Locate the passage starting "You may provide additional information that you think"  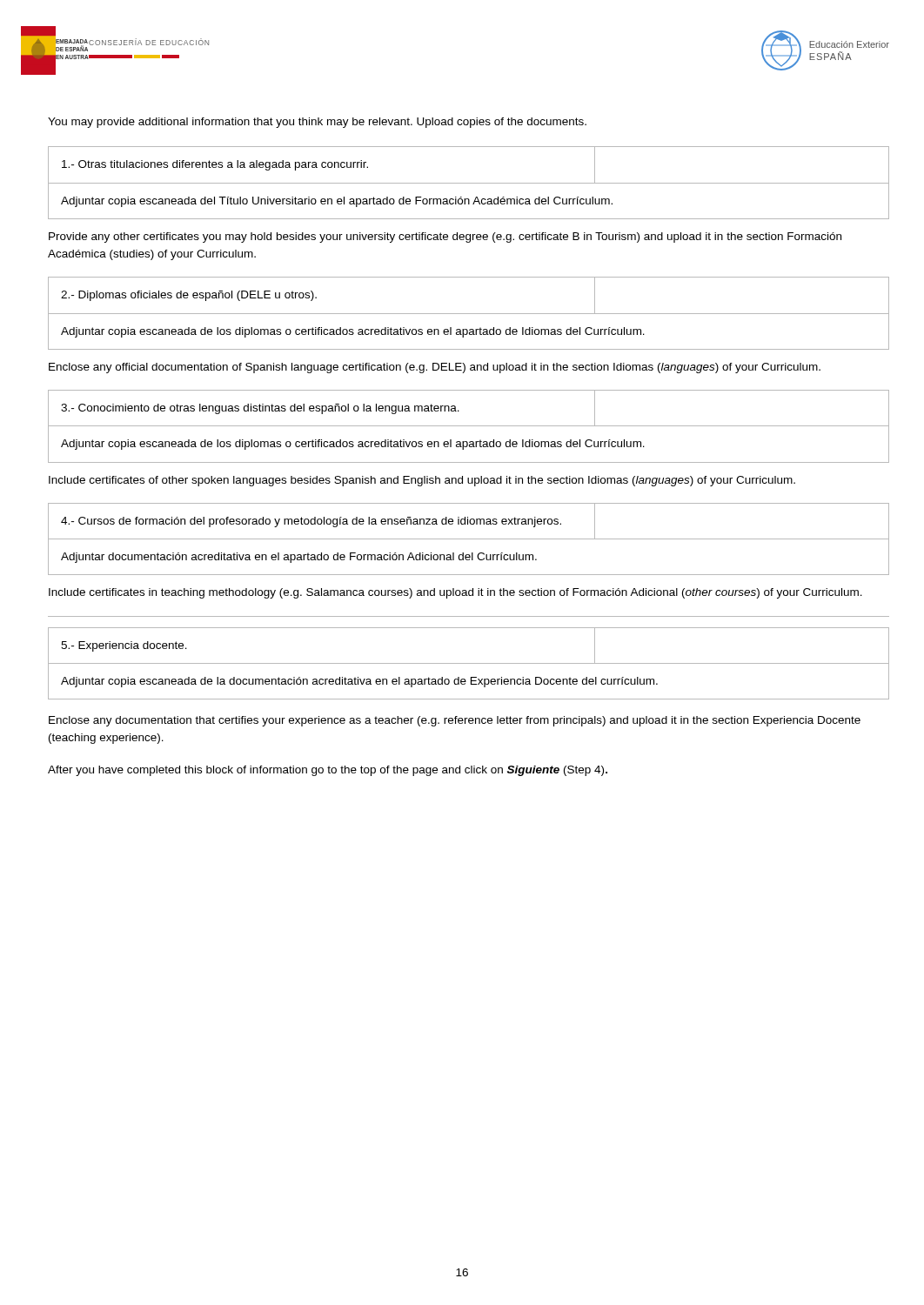318,121
